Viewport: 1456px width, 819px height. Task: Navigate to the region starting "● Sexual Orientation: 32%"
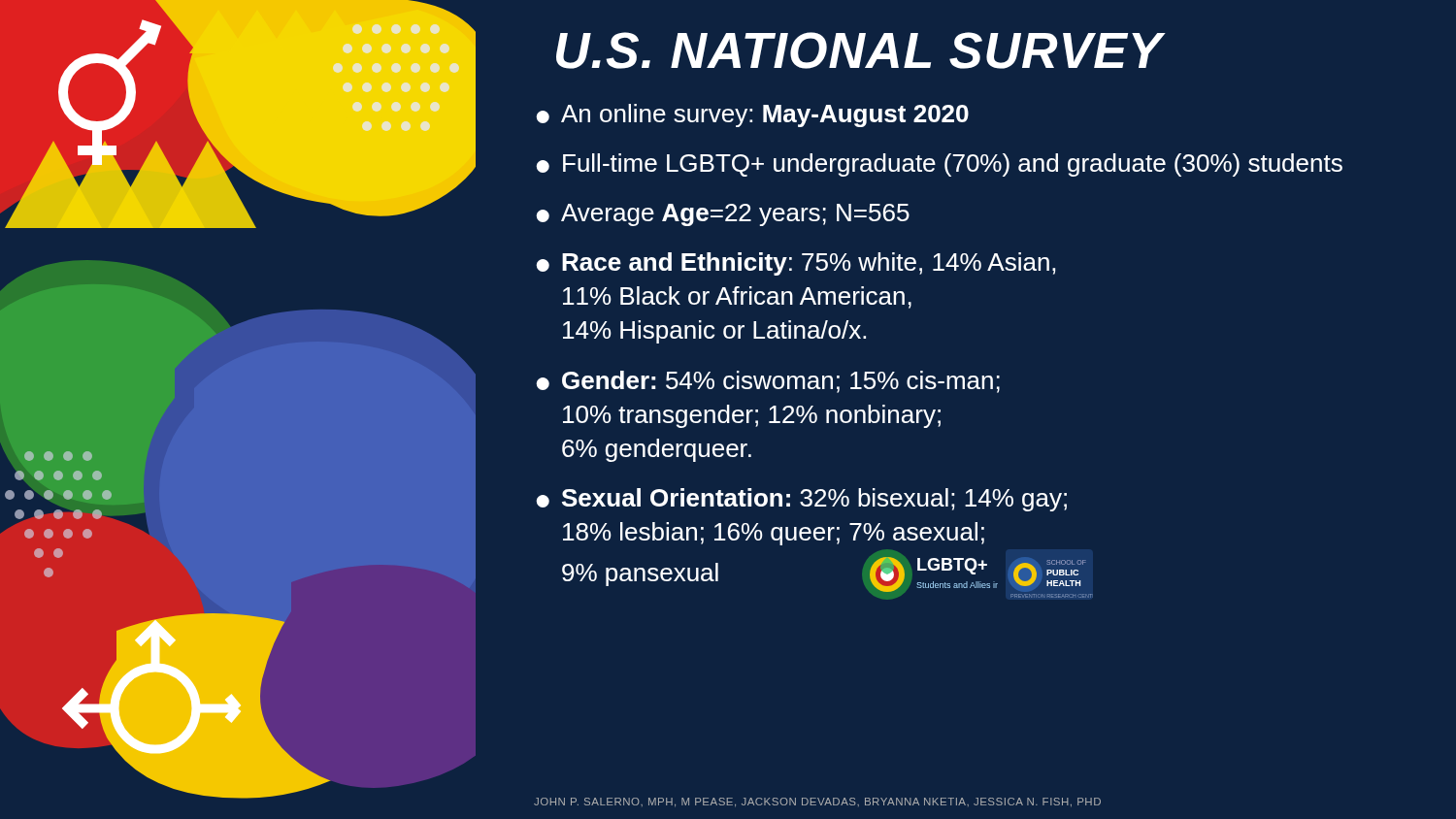tap(976, 540)
